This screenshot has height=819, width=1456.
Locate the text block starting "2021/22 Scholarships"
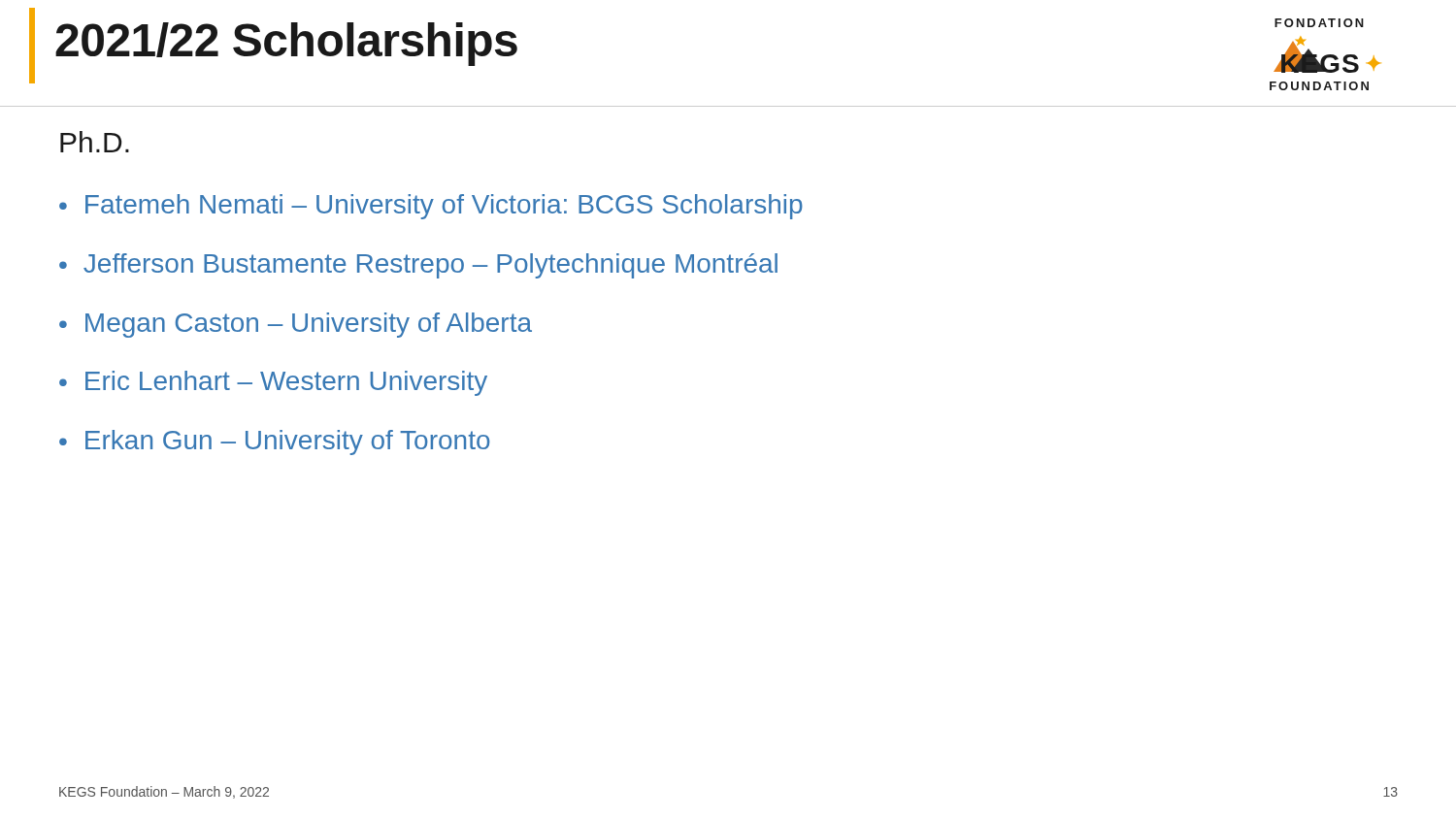[x=286, y=40]
